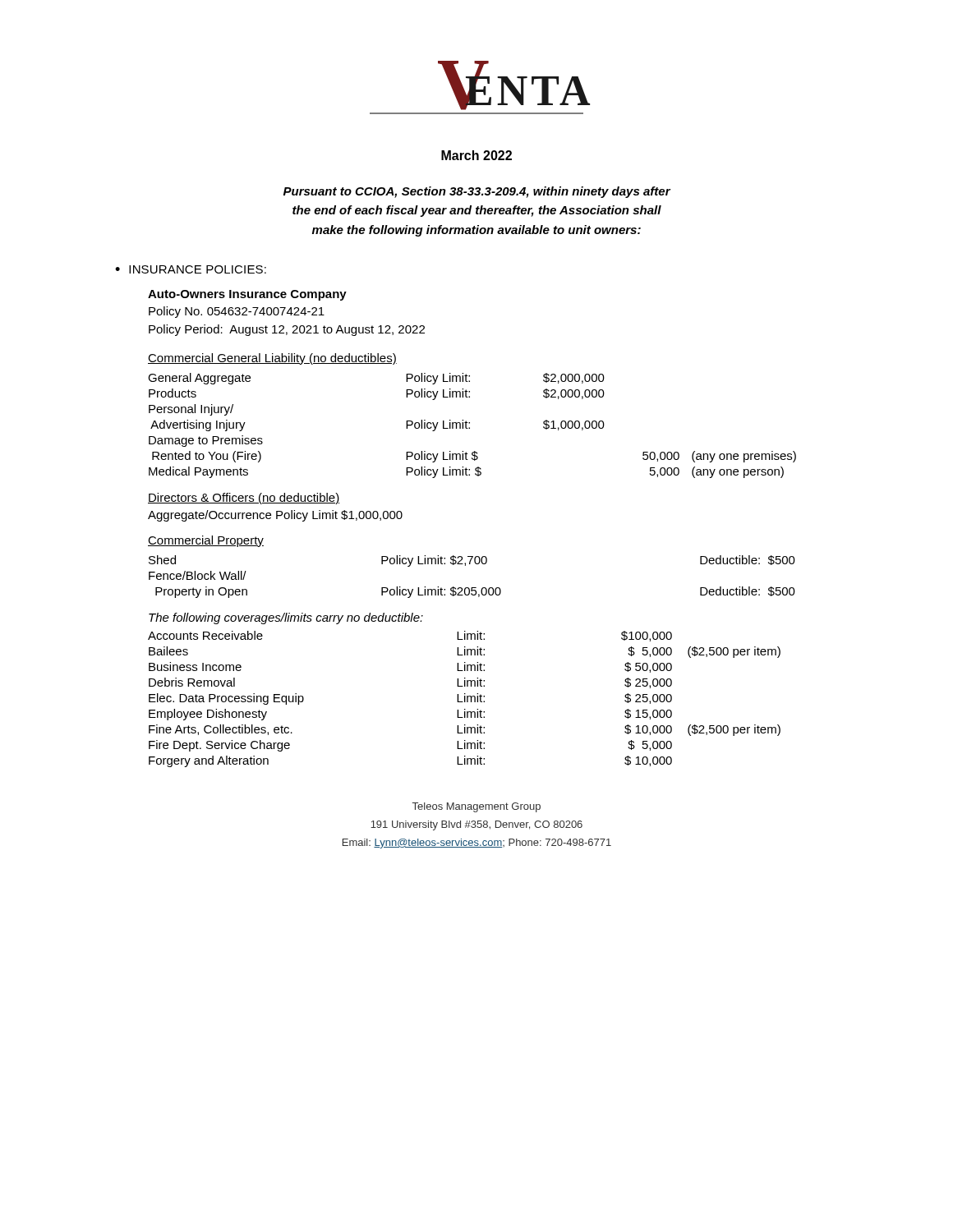
Task: Point to the element starting "Policy No. 054632-74007424-21 Policy Period:"
Action: 237,312
